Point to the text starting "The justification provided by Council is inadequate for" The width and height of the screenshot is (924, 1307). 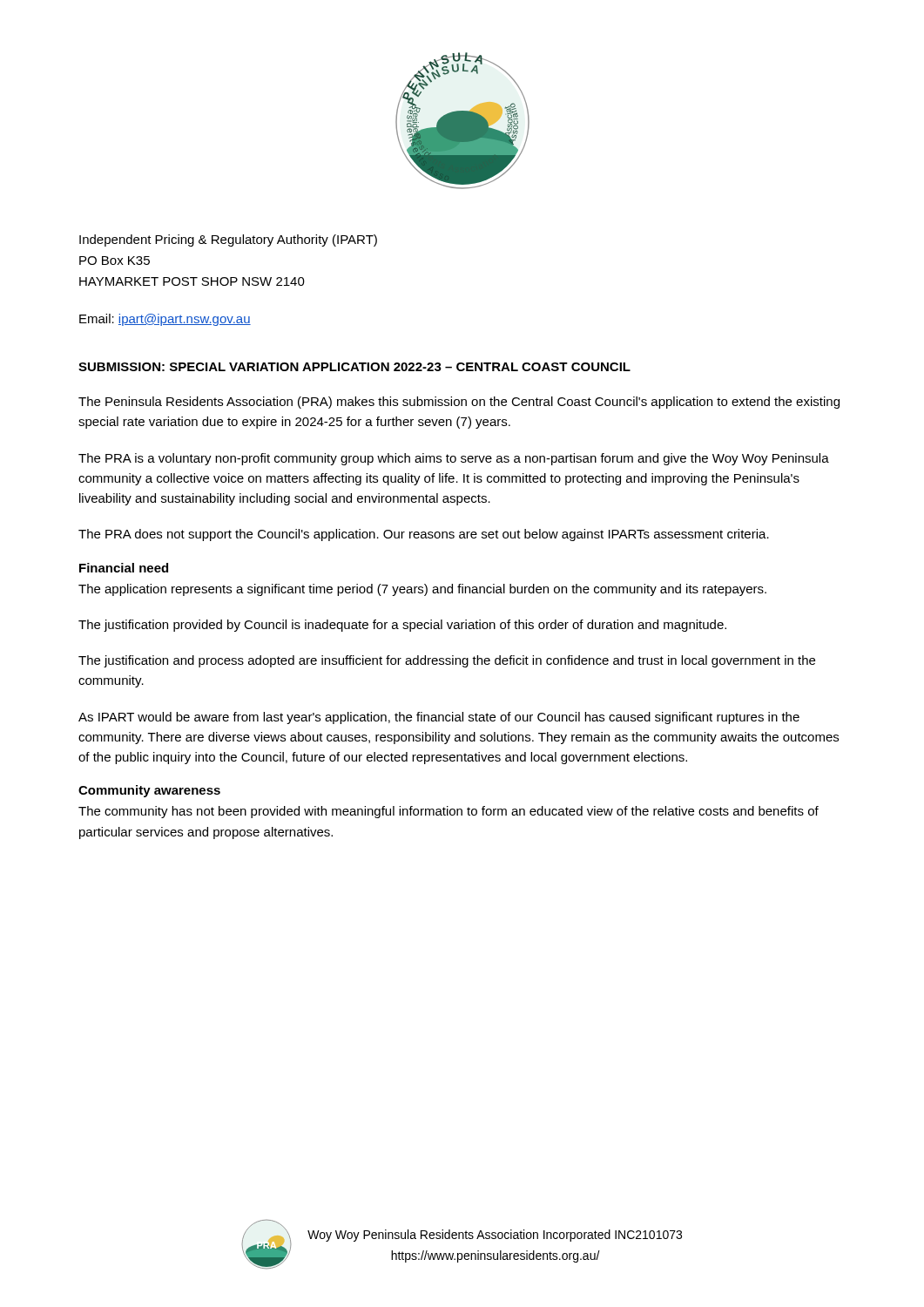403,624
